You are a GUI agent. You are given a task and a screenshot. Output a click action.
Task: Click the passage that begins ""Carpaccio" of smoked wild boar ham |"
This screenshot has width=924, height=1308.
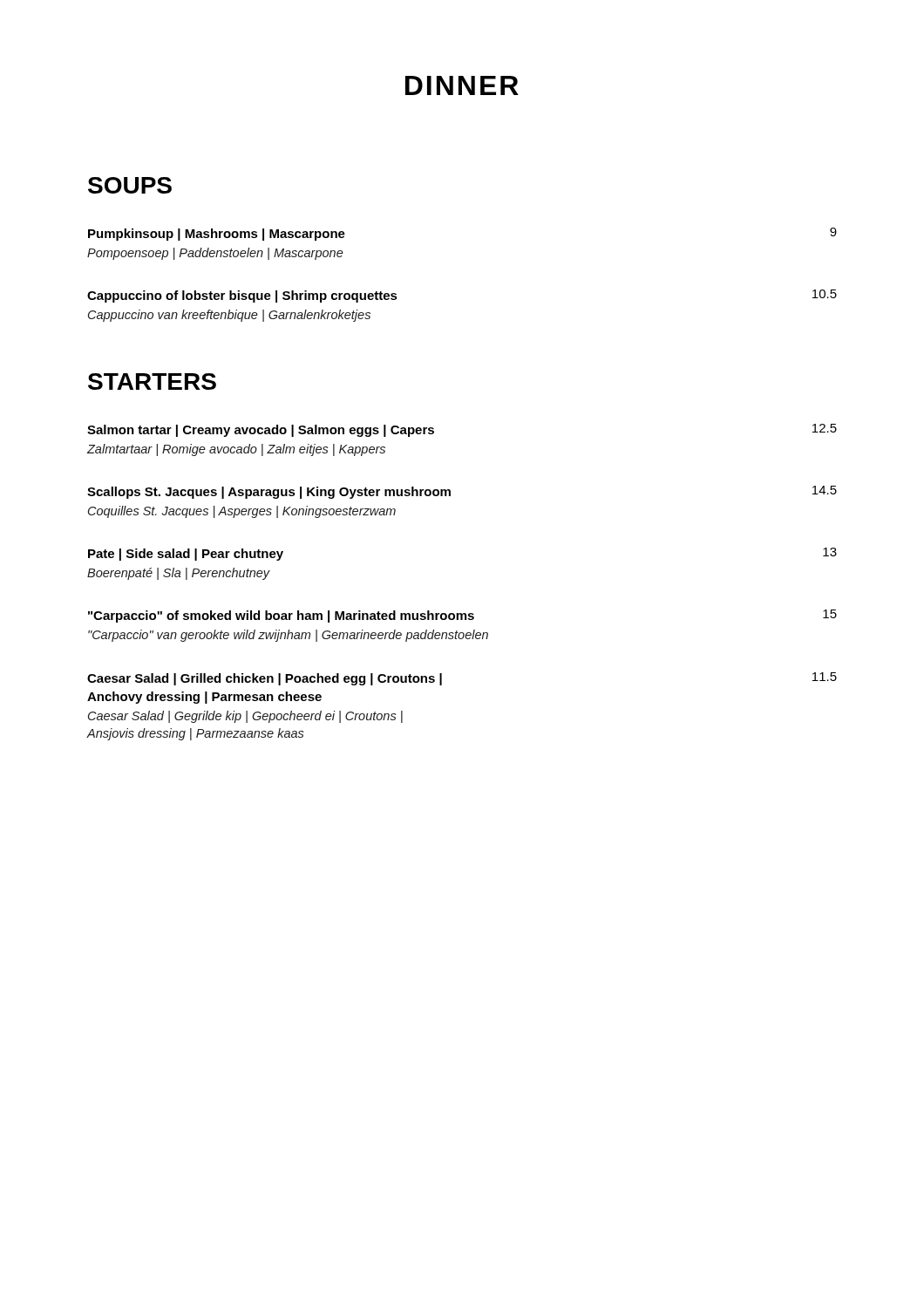tap(462, 625)
